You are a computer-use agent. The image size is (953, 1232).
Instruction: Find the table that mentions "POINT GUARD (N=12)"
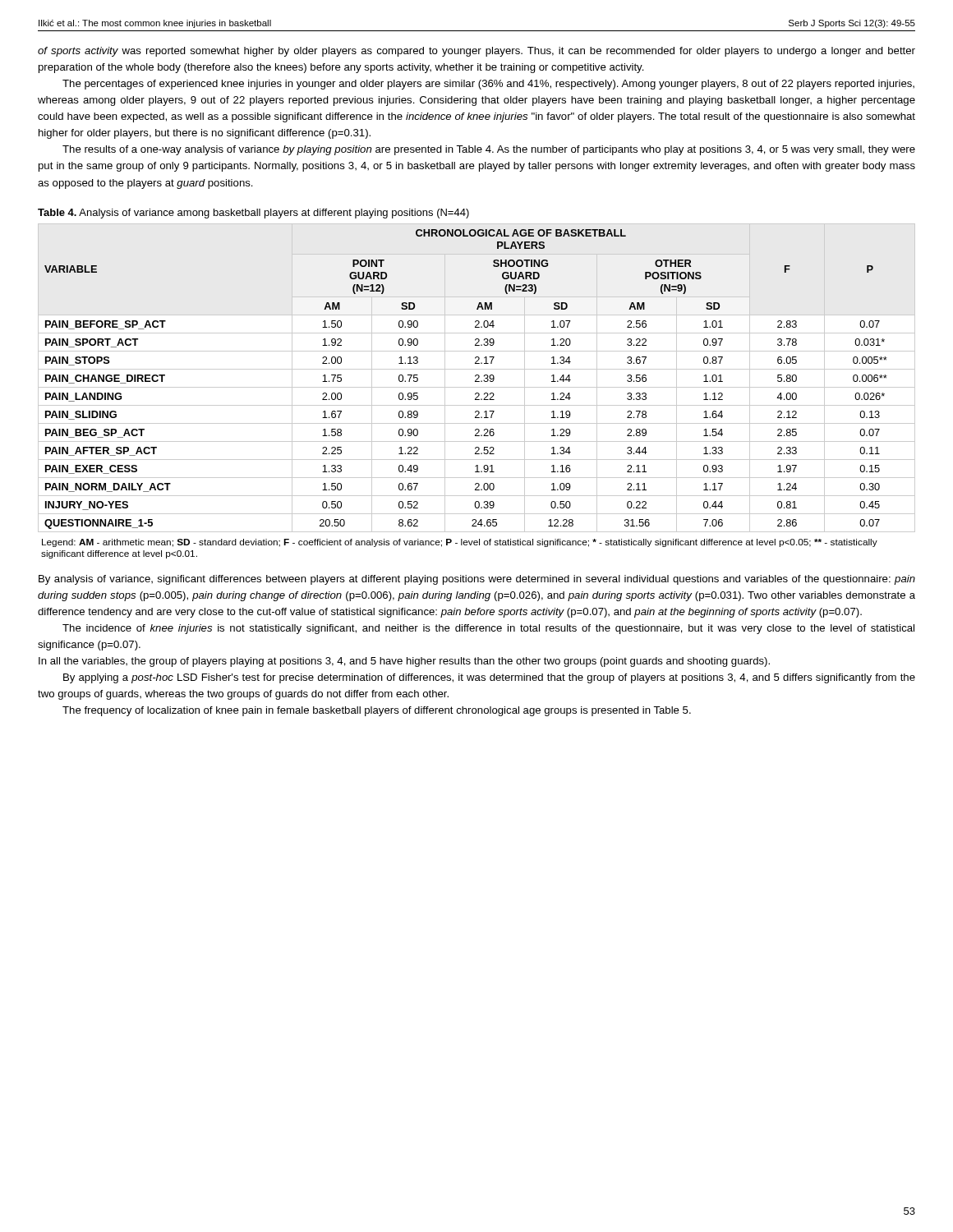(x=476, y=377)
